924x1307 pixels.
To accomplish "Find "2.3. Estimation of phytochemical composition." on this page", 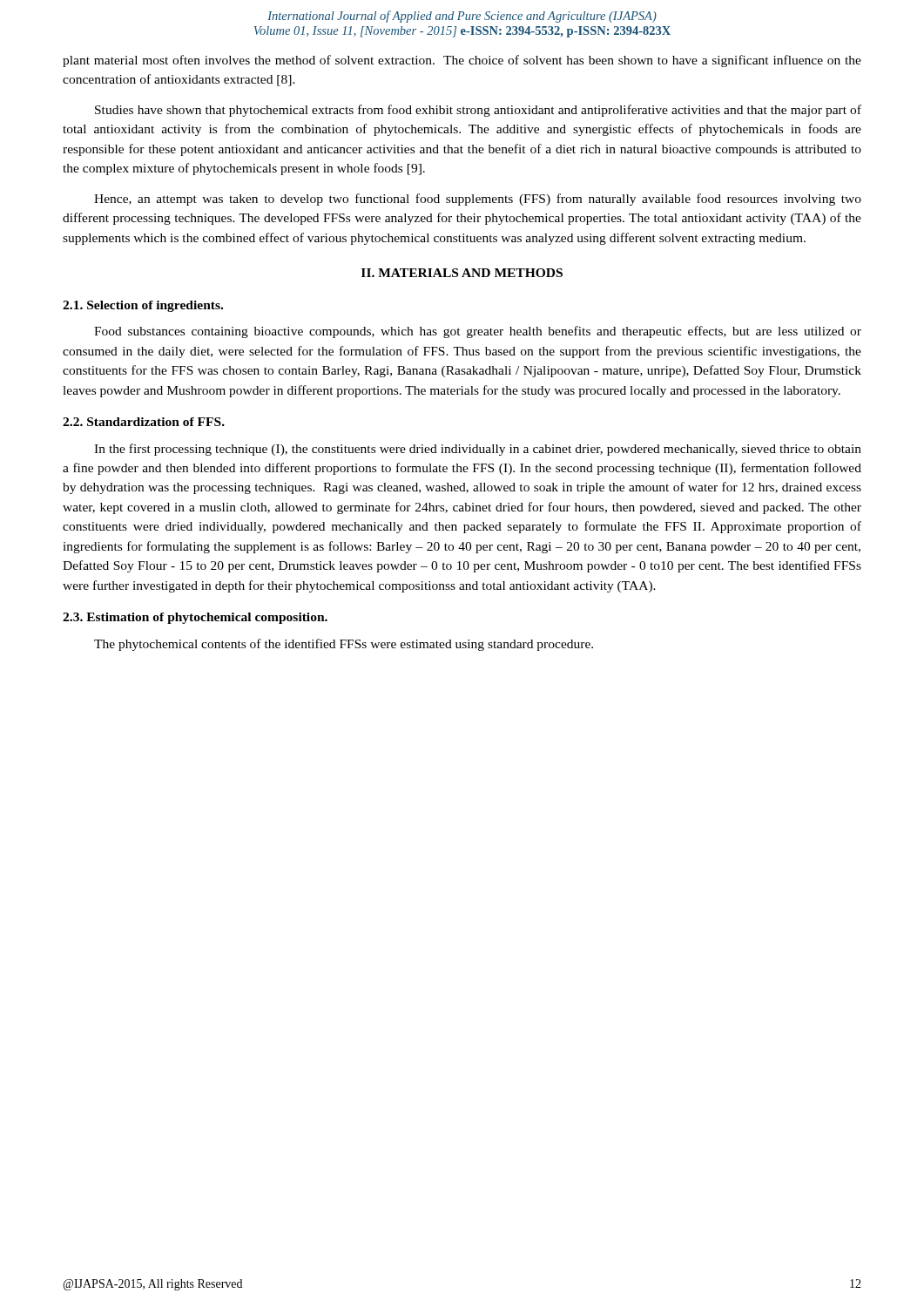I will point(195,617).
